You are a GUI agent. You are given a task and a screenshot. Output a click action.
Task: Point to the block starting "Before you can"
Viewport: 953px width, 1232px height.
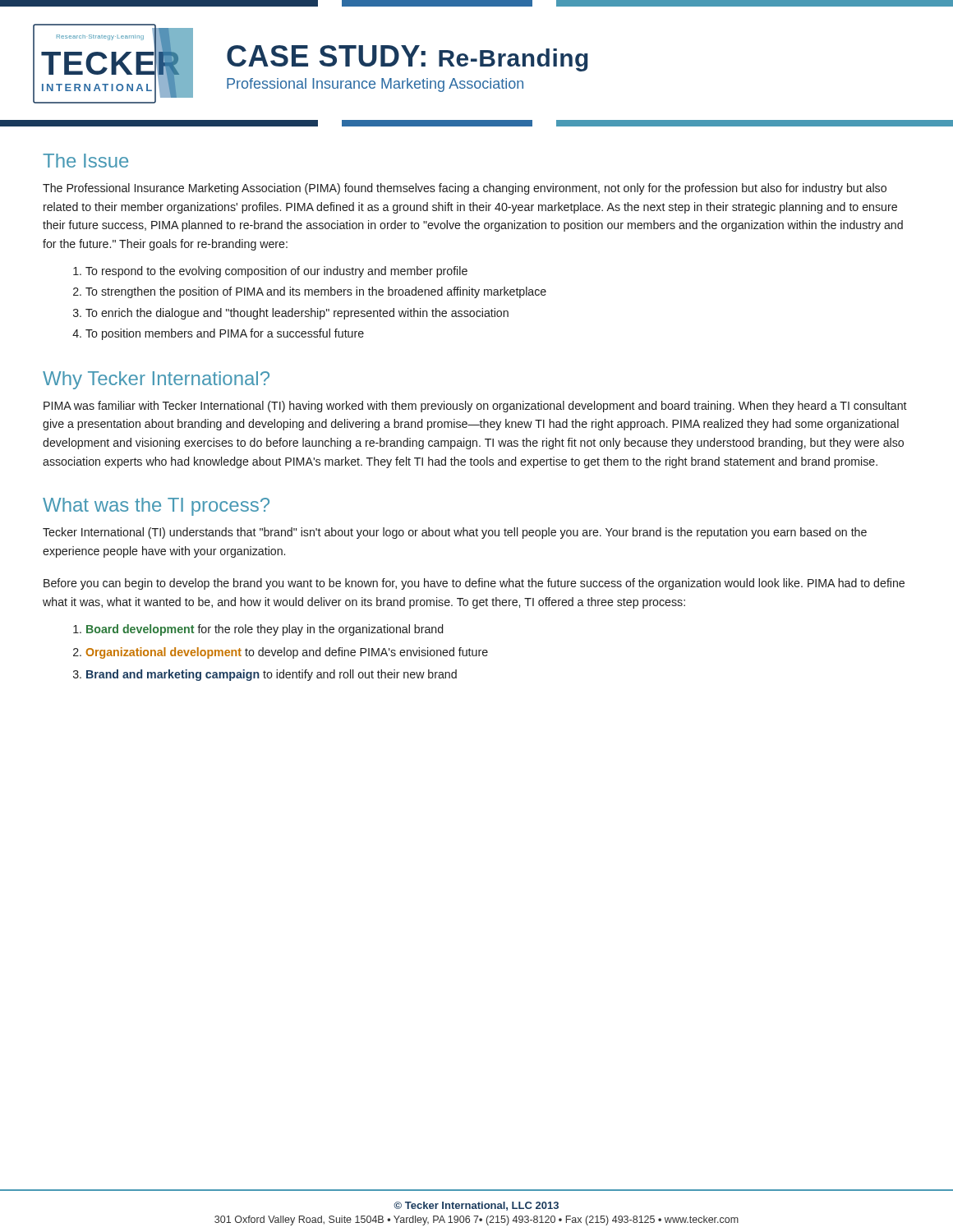tap(476, 593)
